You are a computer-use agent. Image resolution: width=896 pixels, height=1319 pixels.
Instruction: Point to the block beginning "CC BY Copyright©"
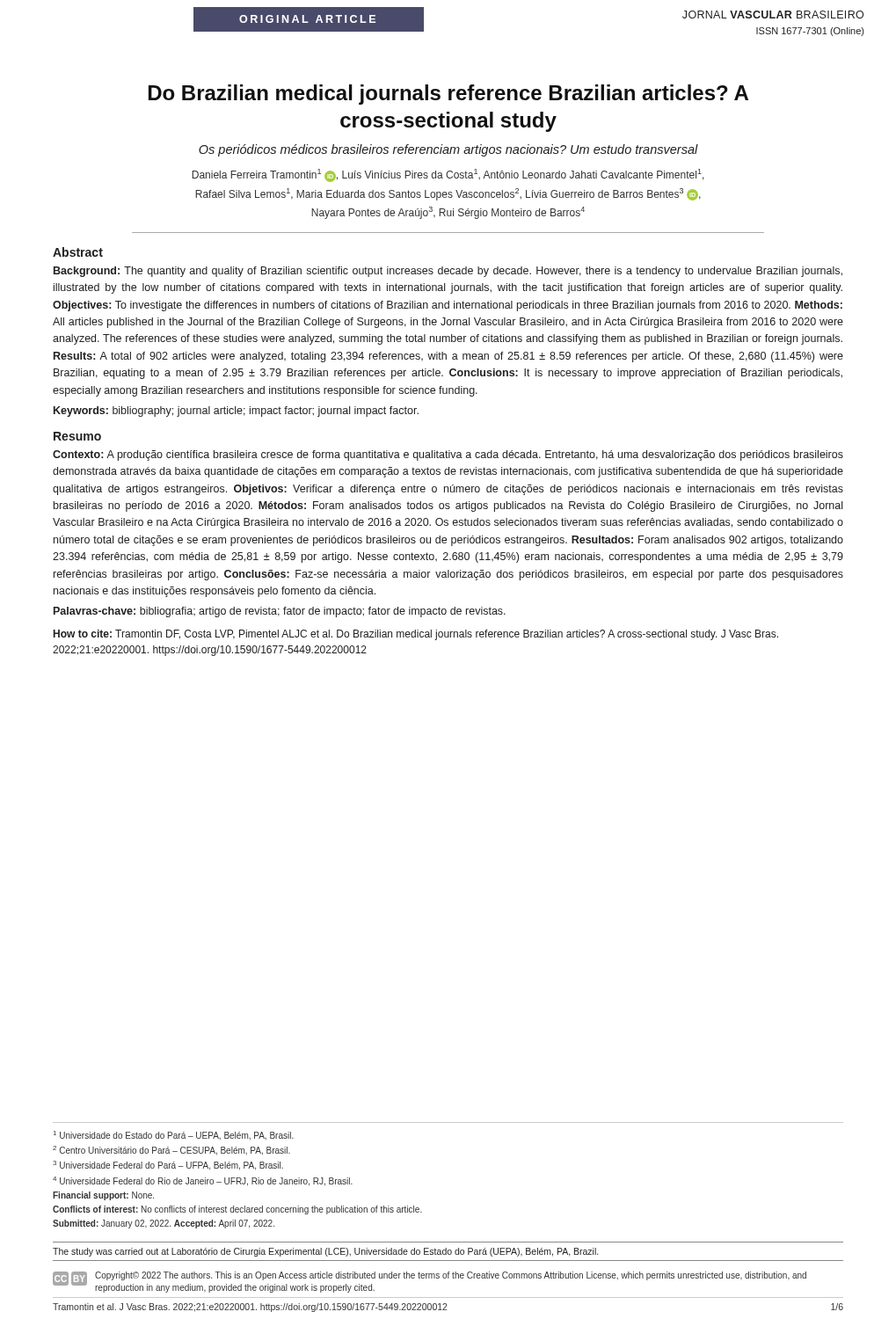[x=448, y=1282]
